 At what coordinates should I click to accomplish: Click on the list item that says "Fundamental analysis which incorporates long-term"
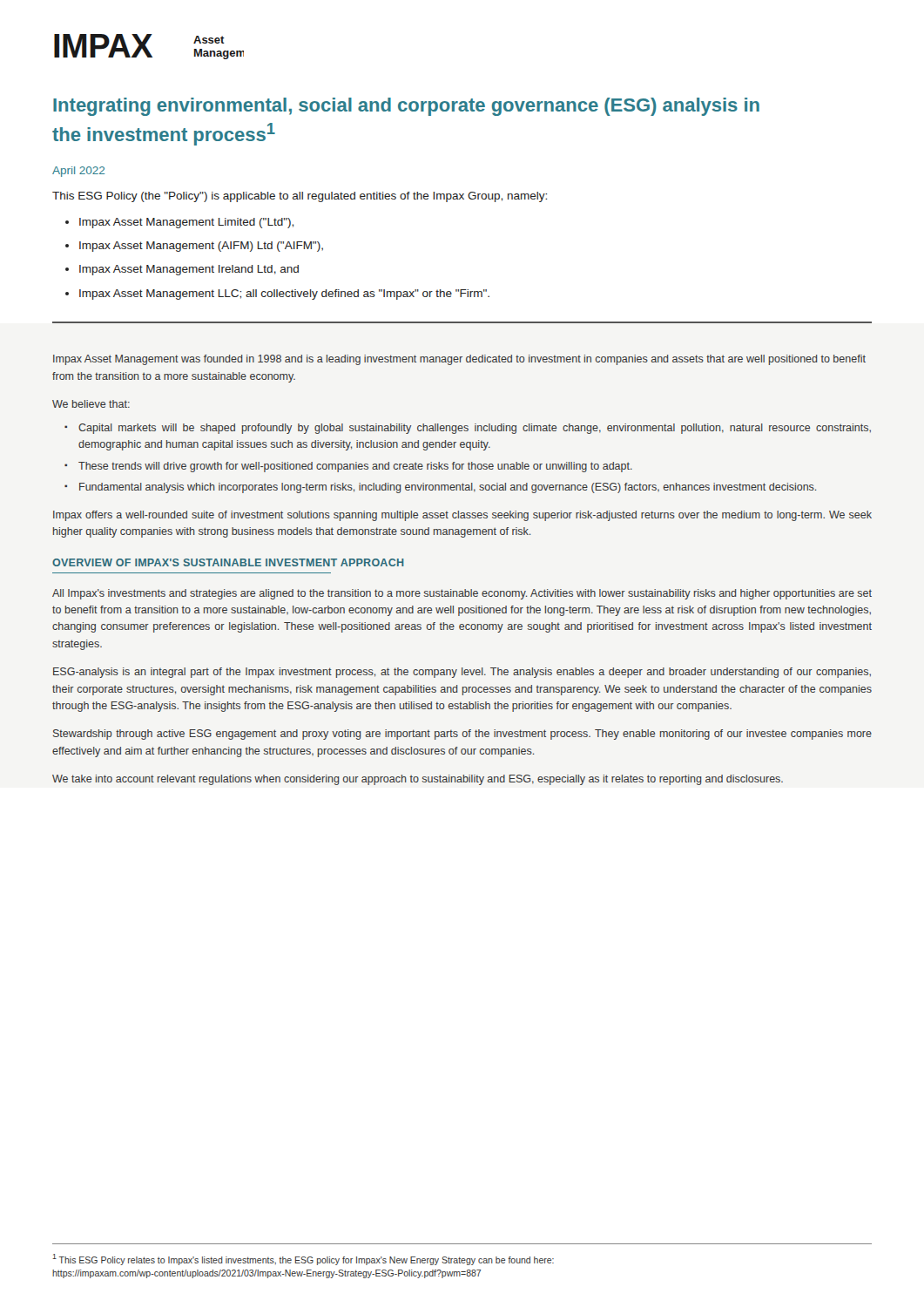[448, 487]
